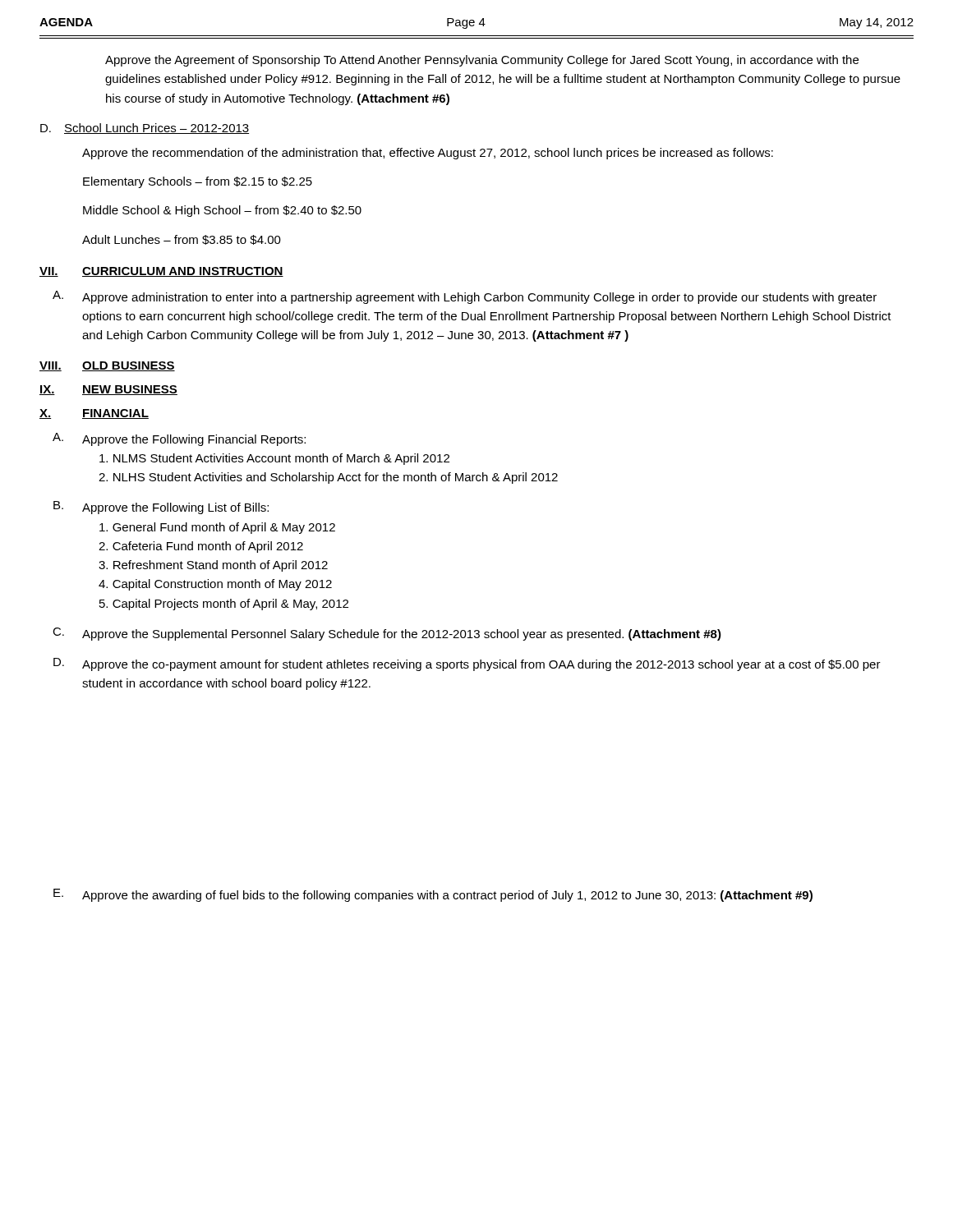Navigate to the block starting "VIII. OLD BUSINESS"
Screen dimensions: 1232x953
click(x=107, y=365)
